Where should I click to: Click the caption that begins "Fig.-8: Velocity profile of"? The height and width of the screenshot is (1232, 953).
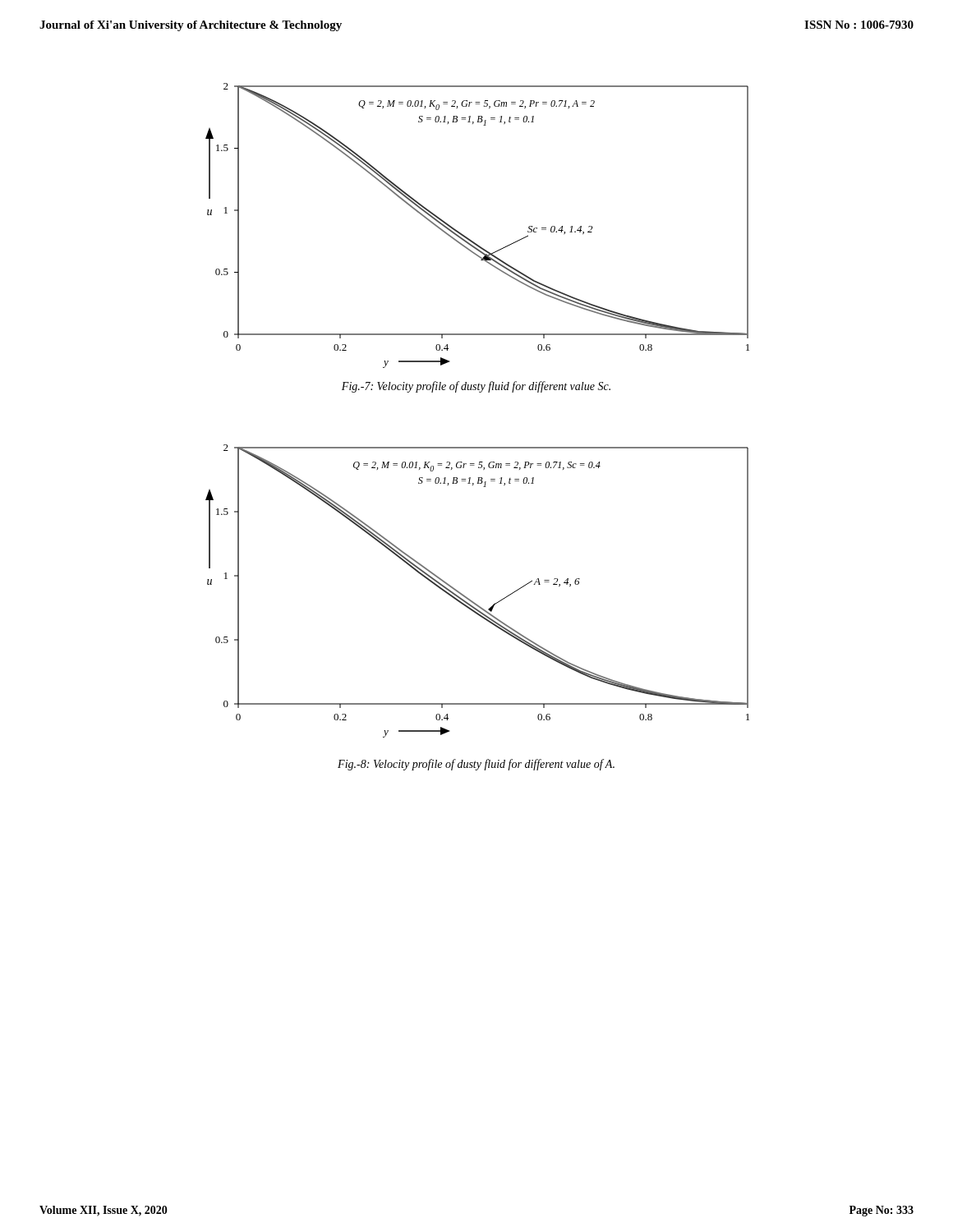pyautogui.click(x=476, y=764)
